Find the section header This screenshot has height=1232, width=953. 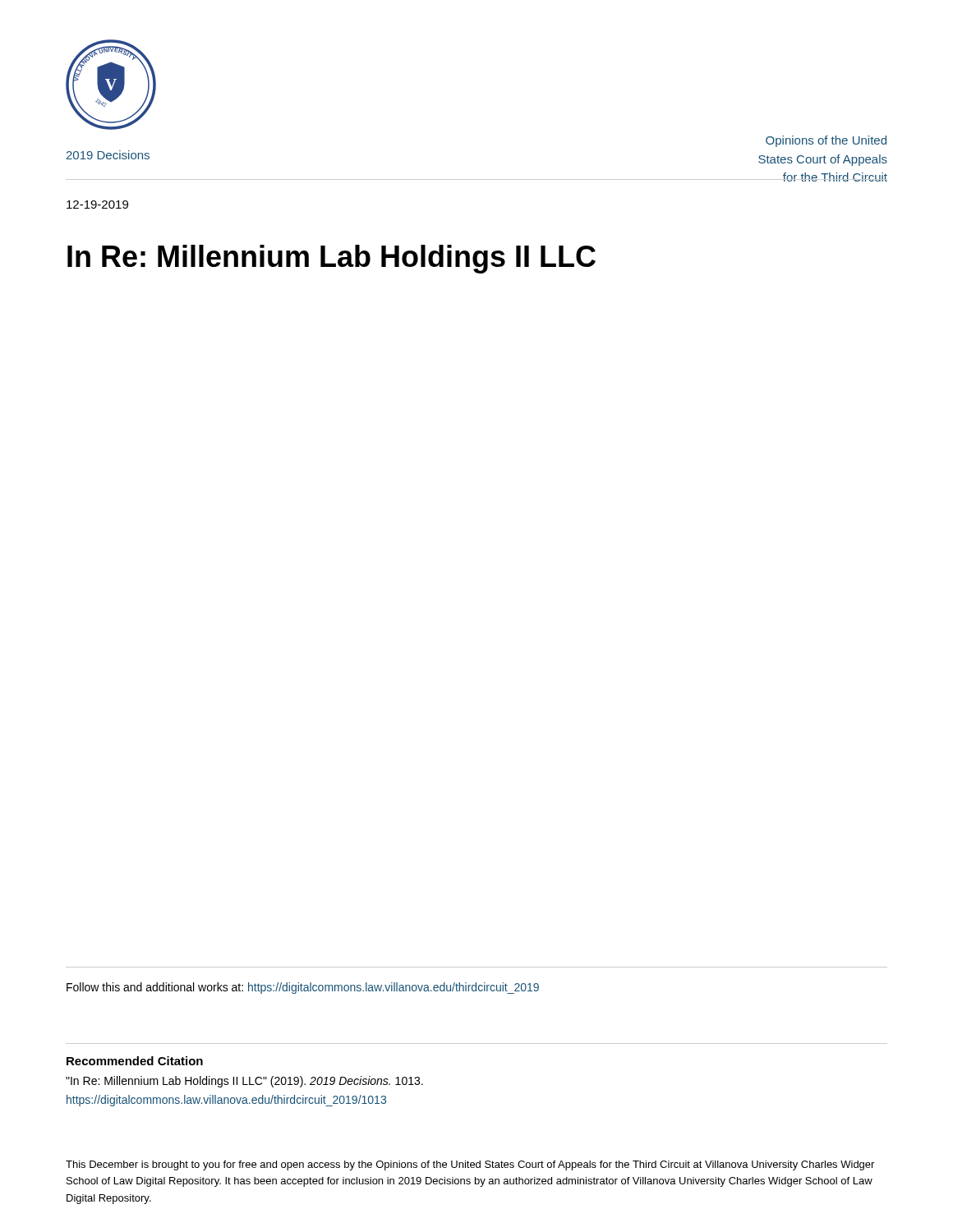135,1061
